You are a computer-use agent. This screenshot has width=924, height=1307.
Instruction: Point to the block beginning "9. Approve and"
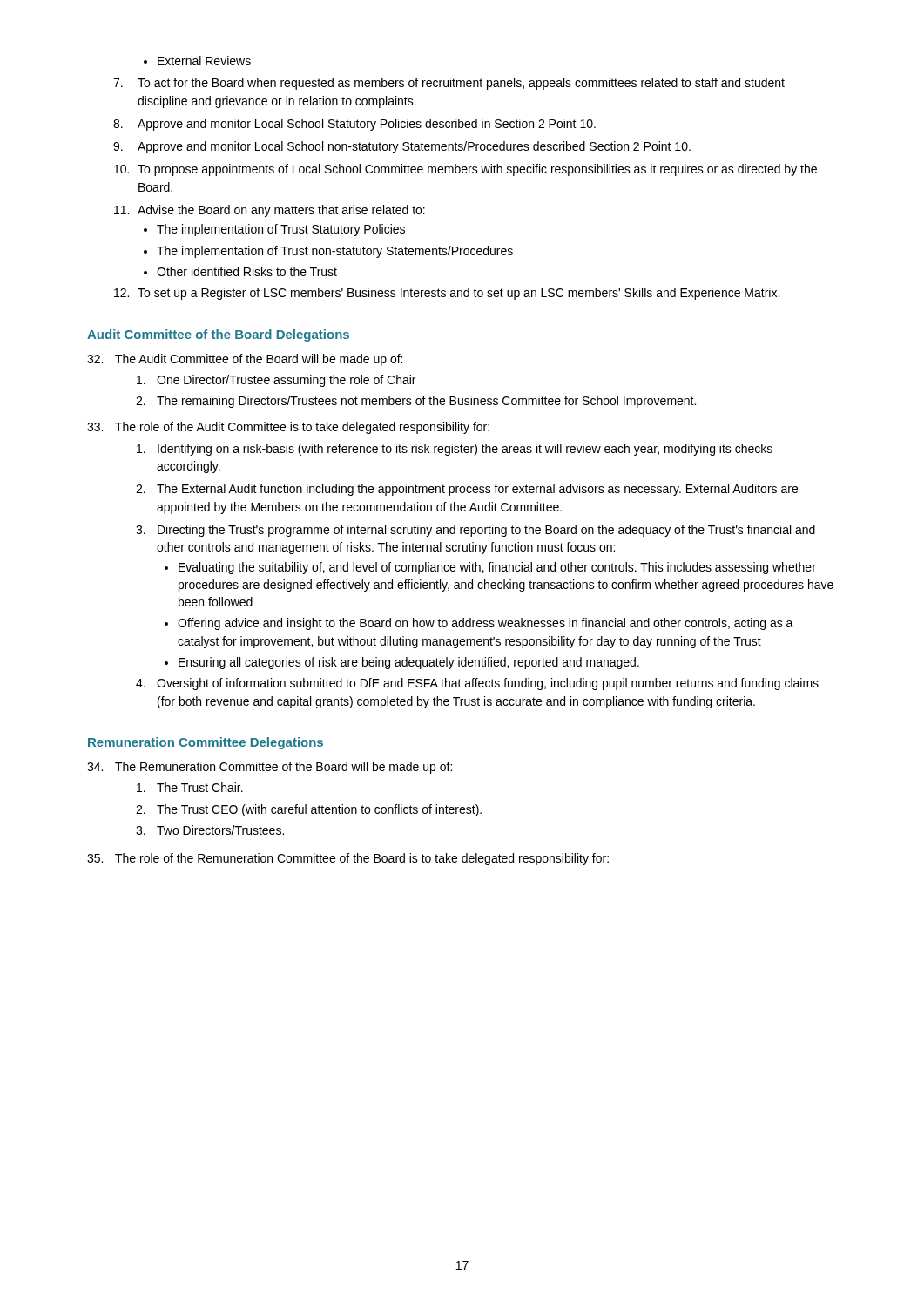pos(402,147)
